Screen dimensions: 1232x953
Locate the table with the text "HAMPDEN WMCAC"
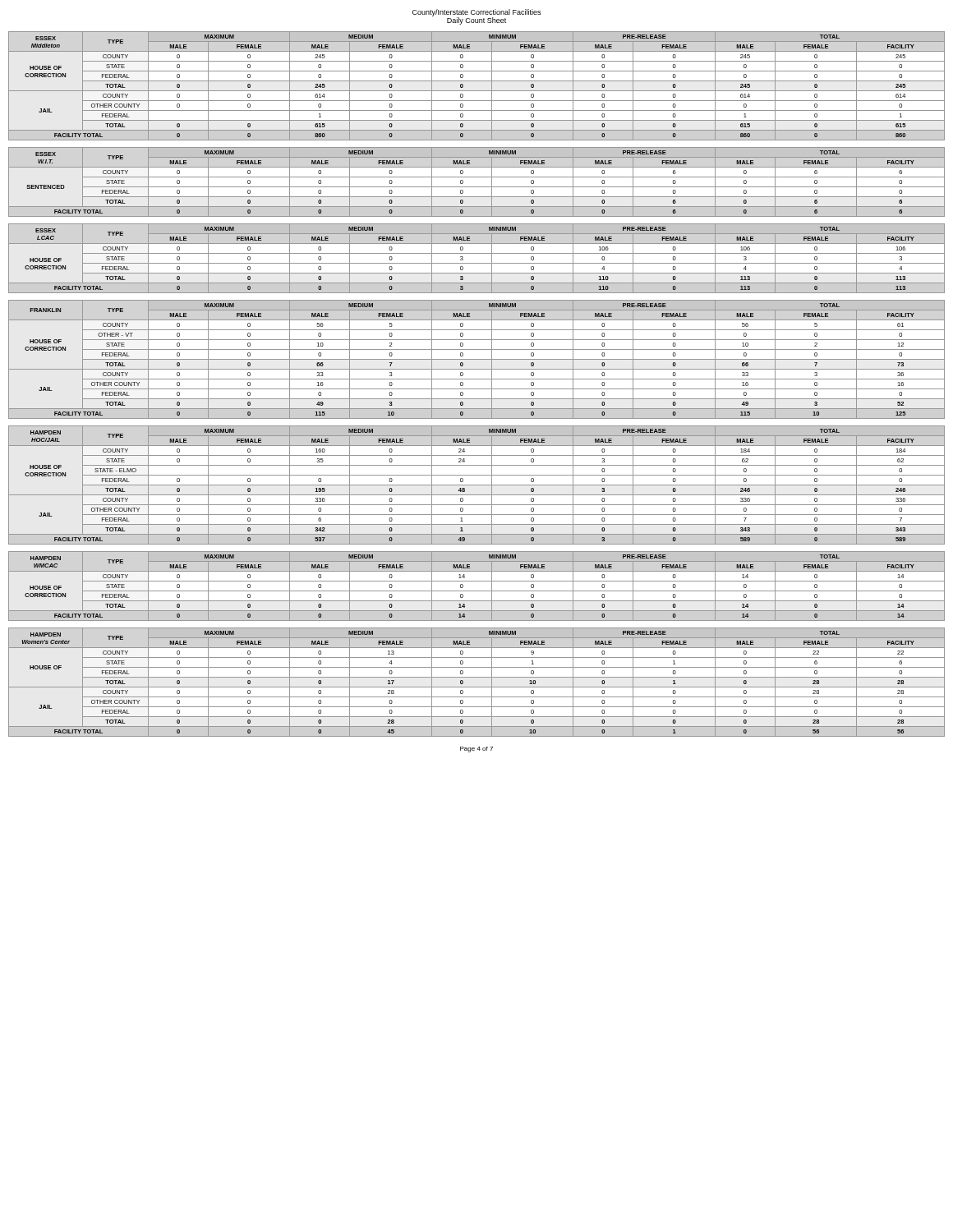[x=476, y=586]
